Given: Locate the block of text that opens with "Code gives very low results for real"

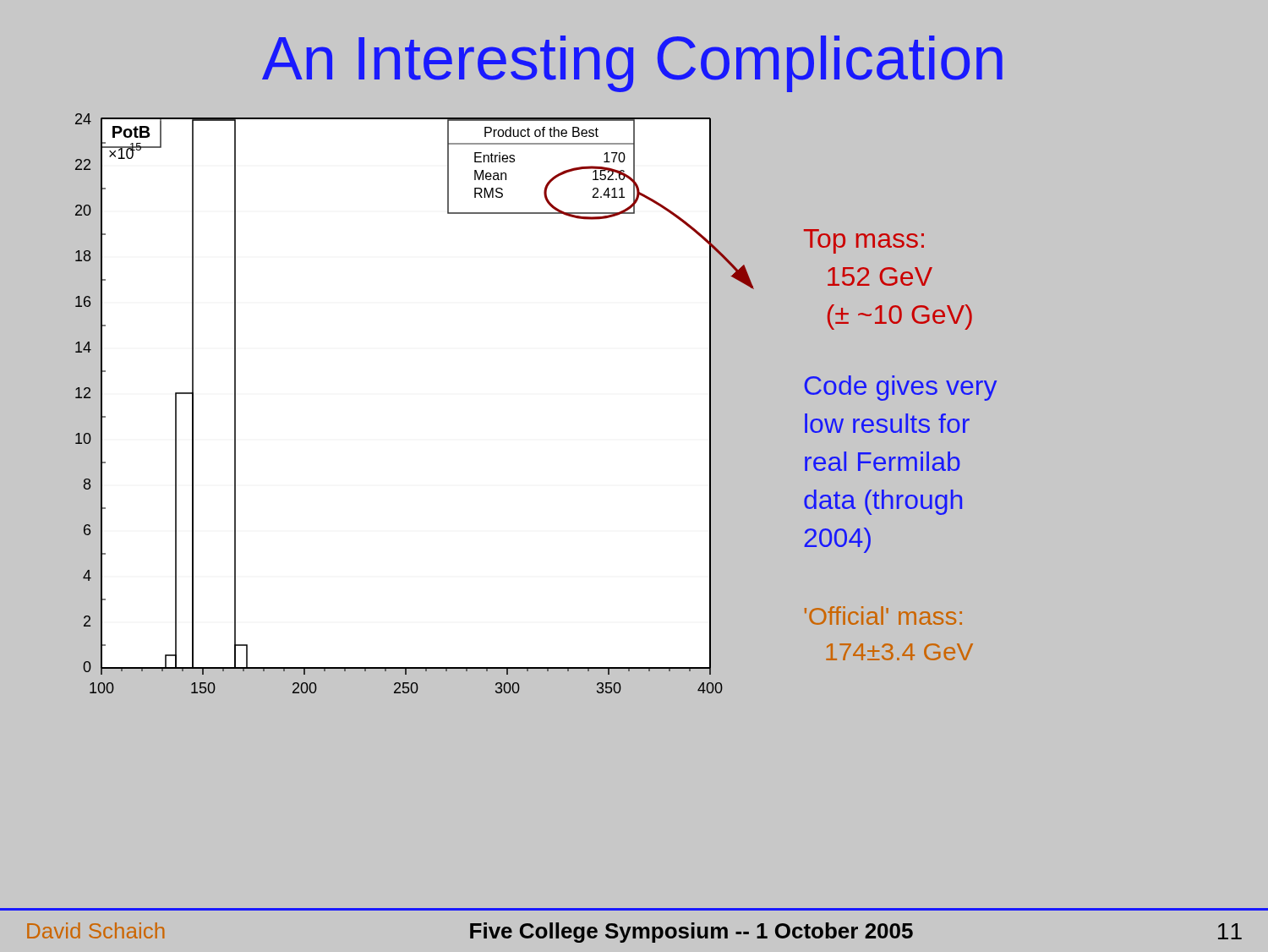Looking at the screenshot, I should click(900, 462).
